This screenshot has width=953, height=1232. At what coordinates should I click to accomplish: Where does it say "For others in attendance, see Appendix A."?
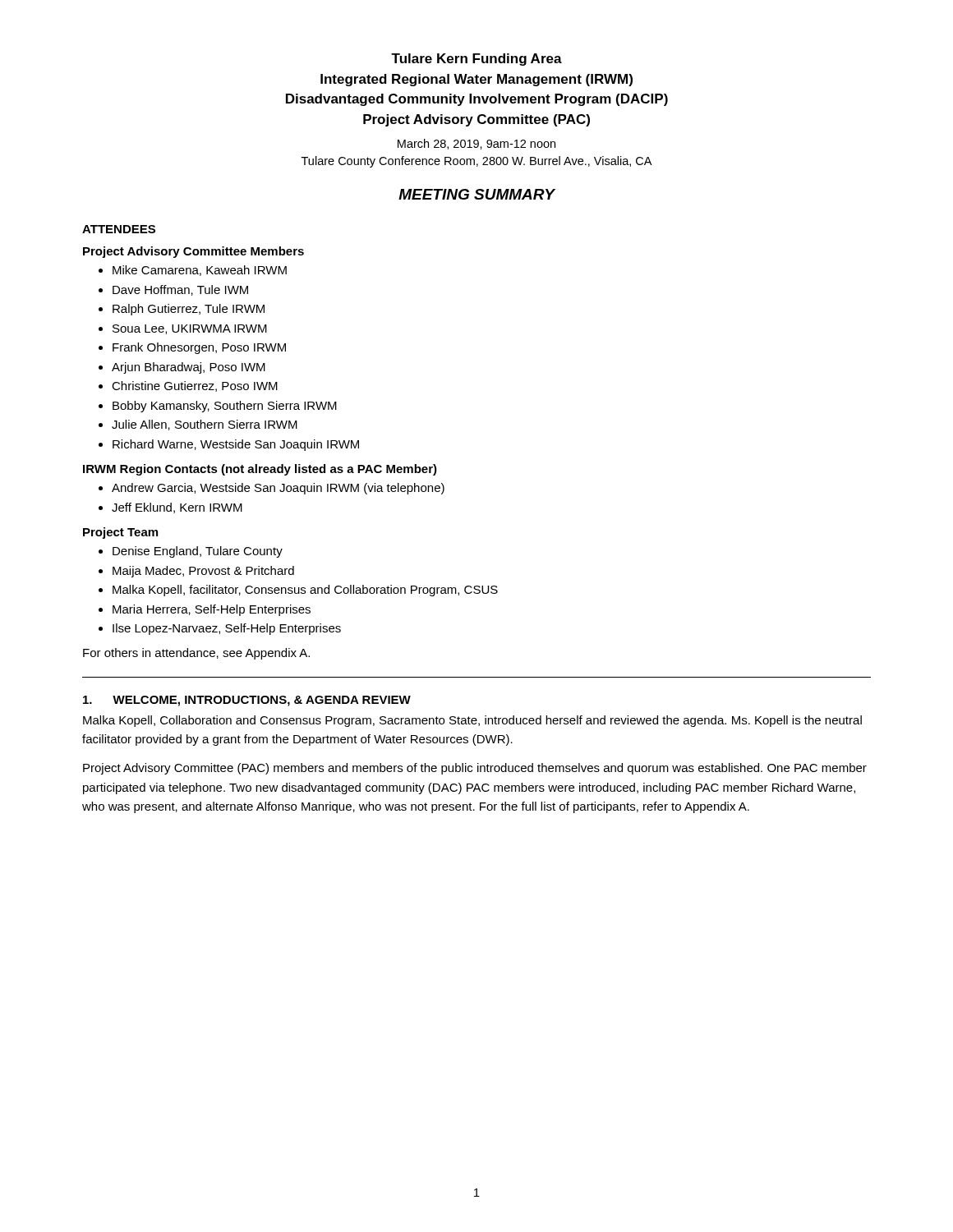pyautogui.click(x=197, y=652)
